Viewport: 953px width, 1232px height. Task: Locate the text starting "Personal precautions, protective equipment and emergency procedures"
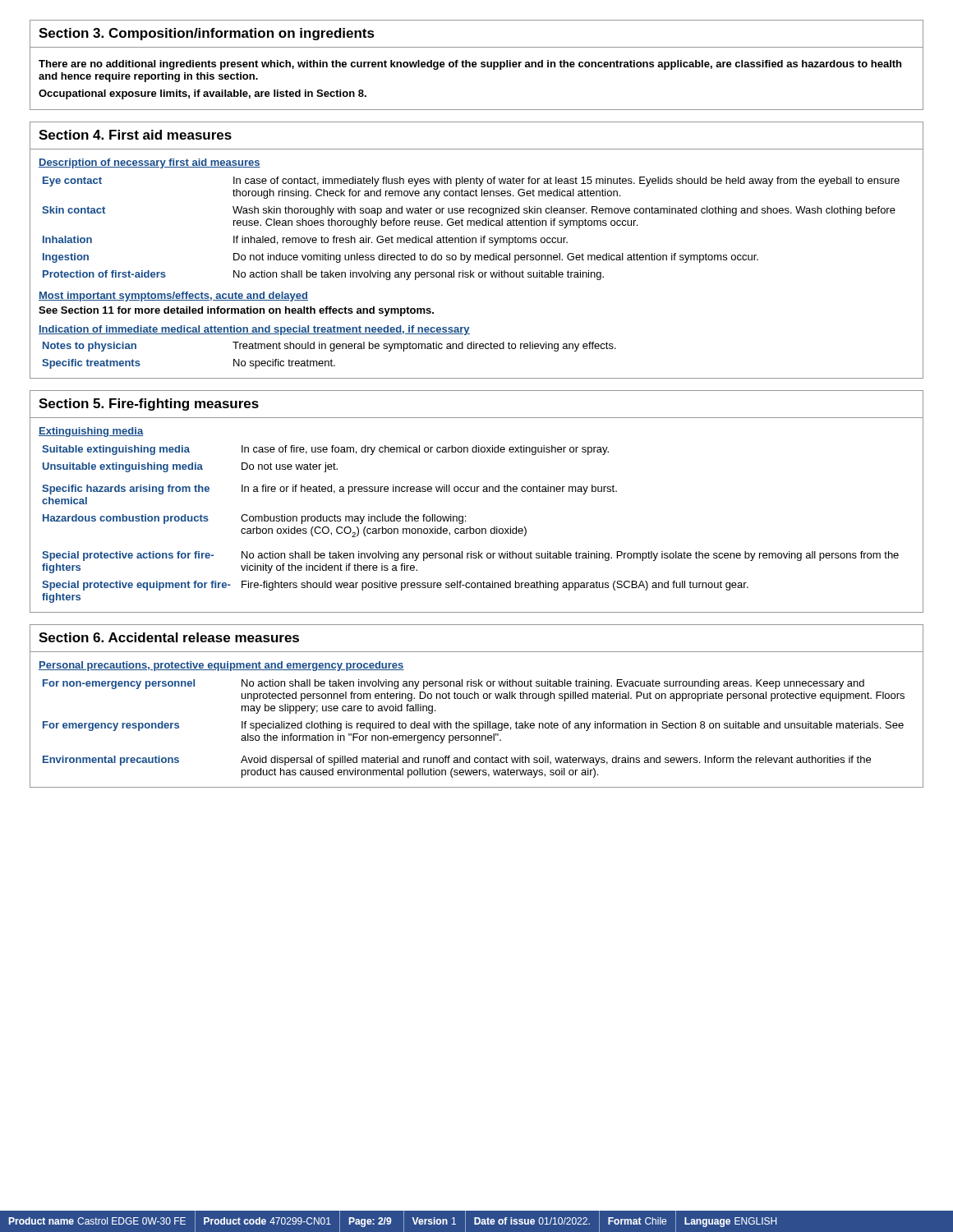click(x=221, y=666)
